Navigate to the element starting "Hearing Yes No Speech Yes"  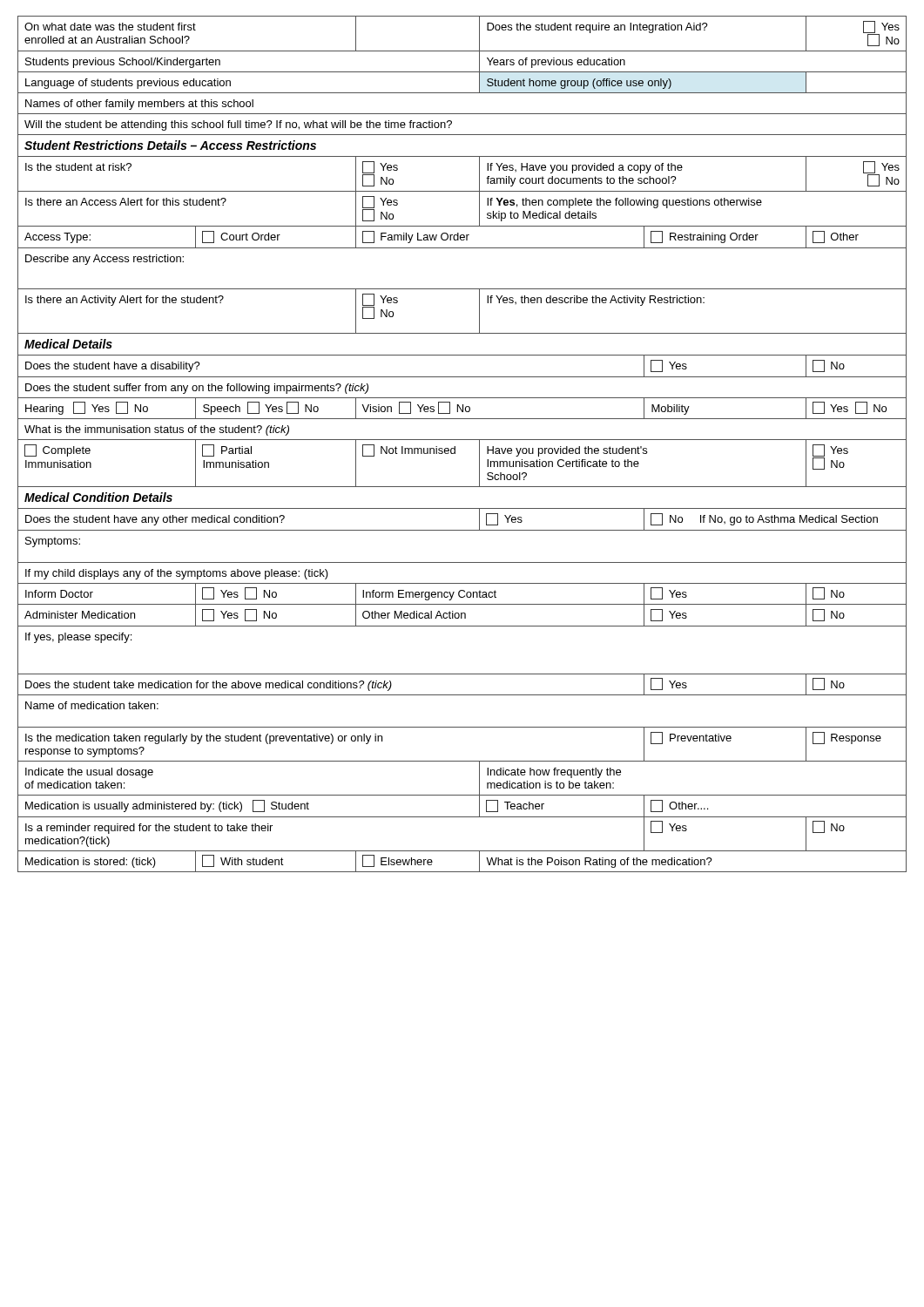point(462,408)
